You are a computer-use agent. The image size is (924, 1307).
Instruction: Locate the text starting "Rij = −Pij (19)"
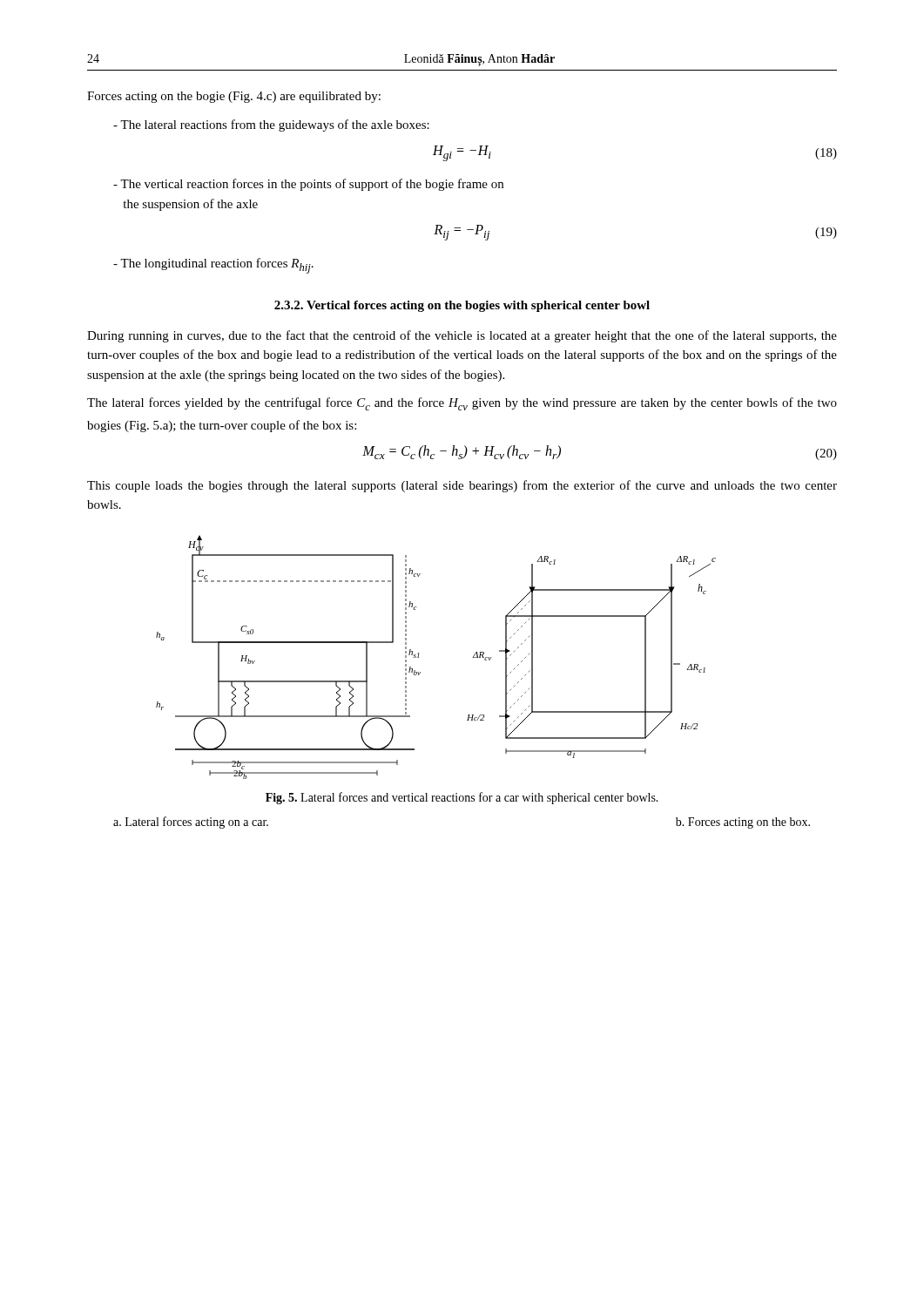462,232
